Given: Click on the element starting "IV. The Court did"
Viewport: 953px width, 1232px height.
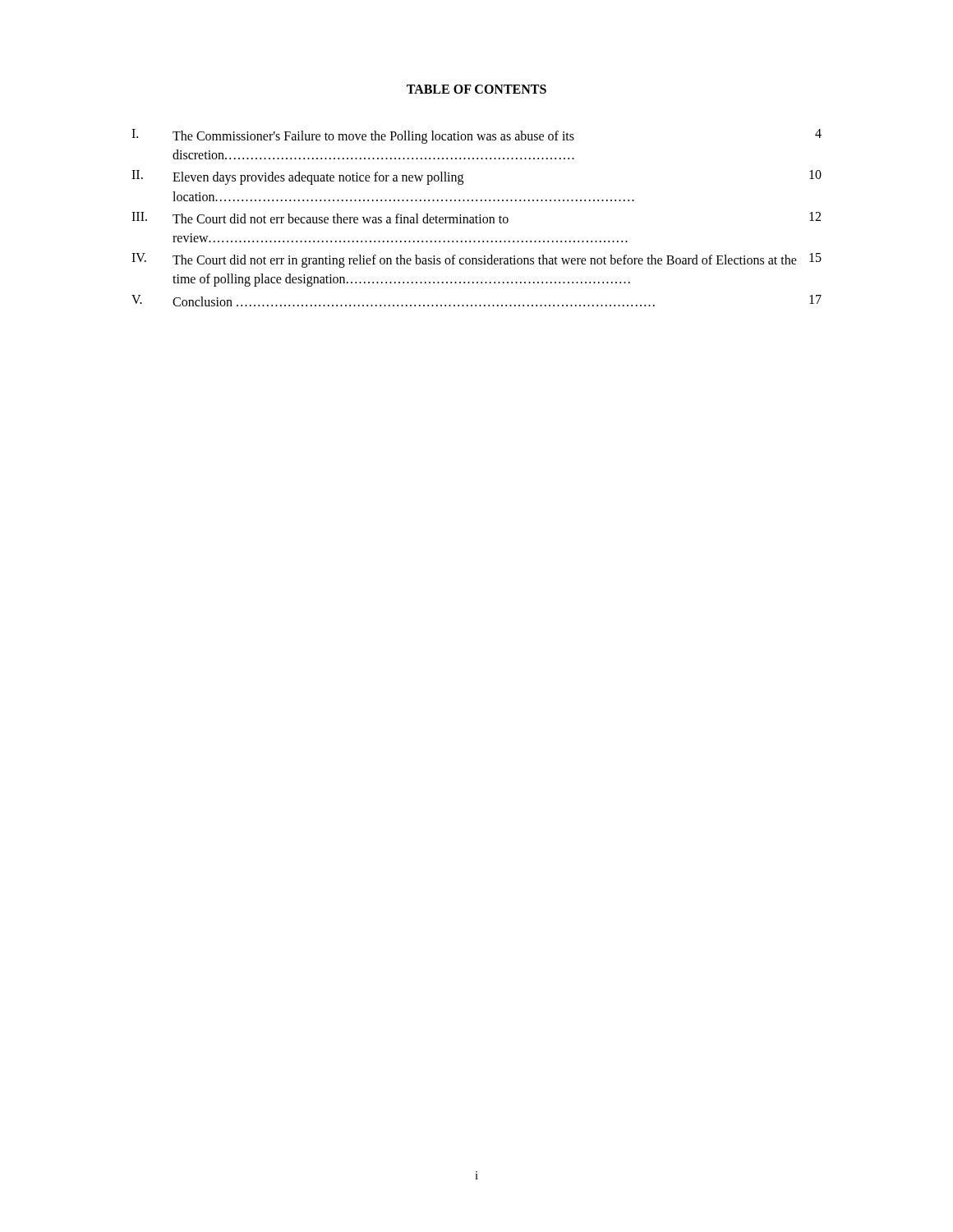Looking at the screenshot, I should point(476,270).
